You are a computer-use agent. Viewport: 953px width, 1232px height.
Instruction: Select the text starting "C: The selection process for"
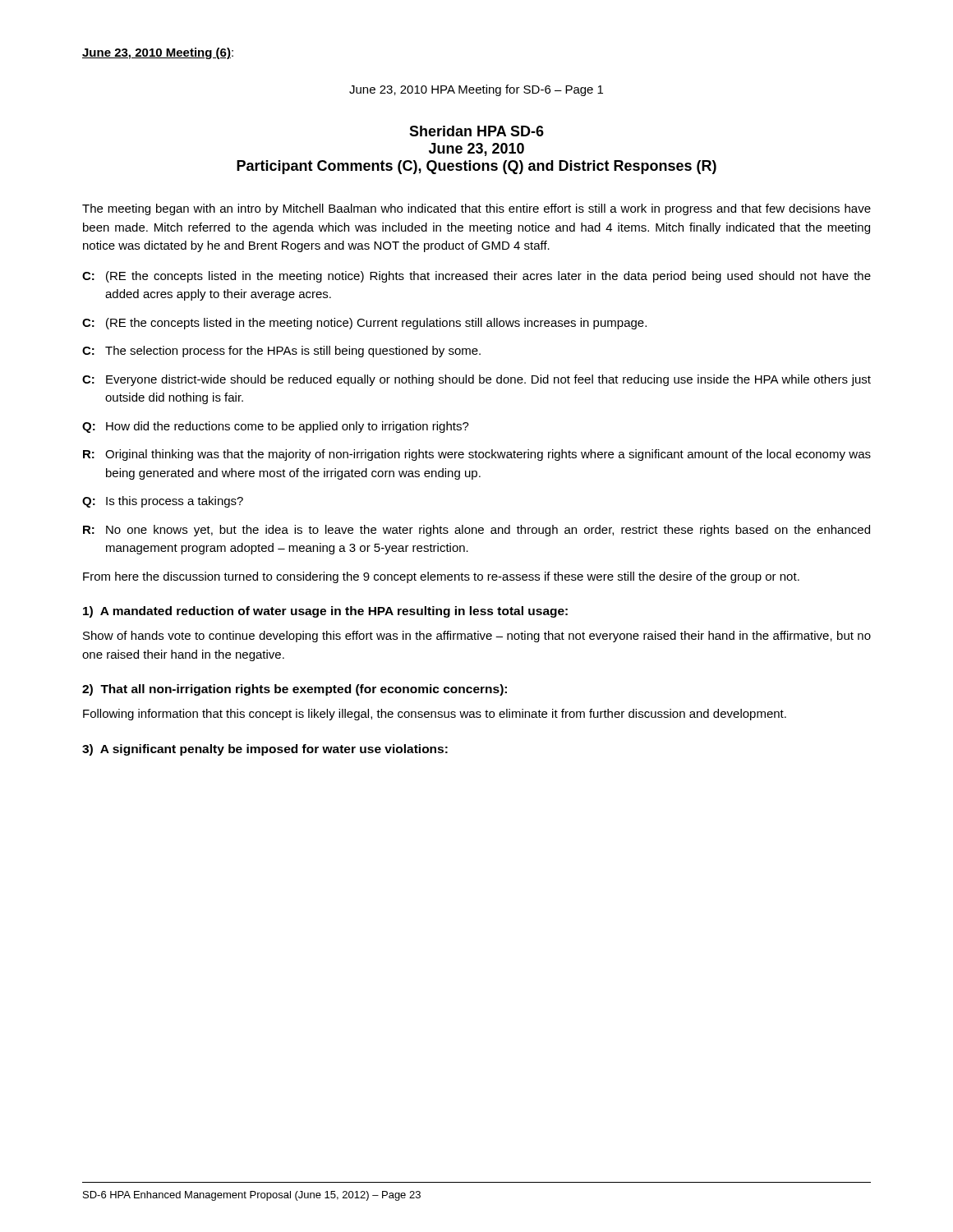(476, 351)
